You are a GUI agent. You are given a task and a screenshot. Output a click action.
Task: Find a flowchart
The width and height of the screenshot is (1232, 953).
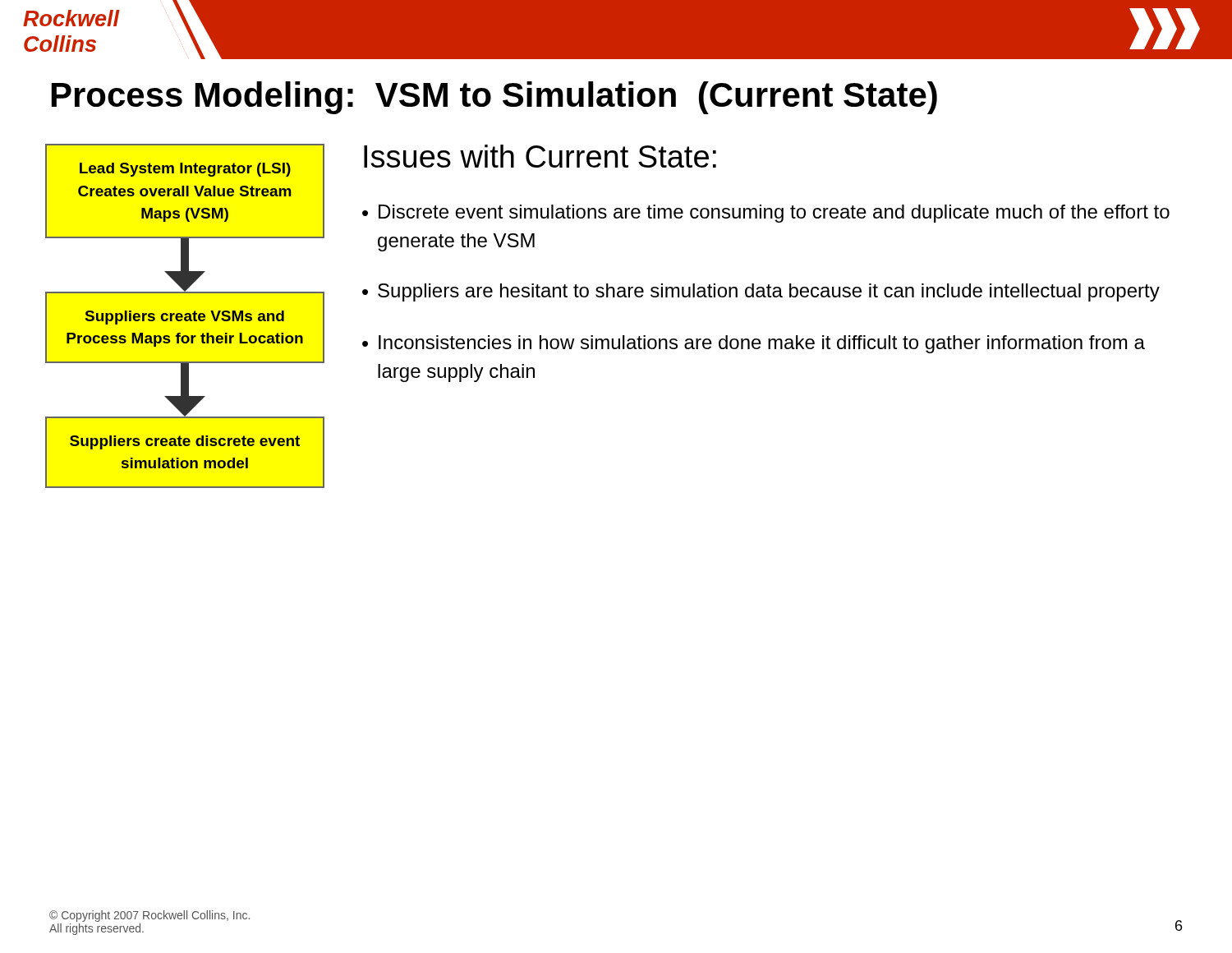[185, 316]
